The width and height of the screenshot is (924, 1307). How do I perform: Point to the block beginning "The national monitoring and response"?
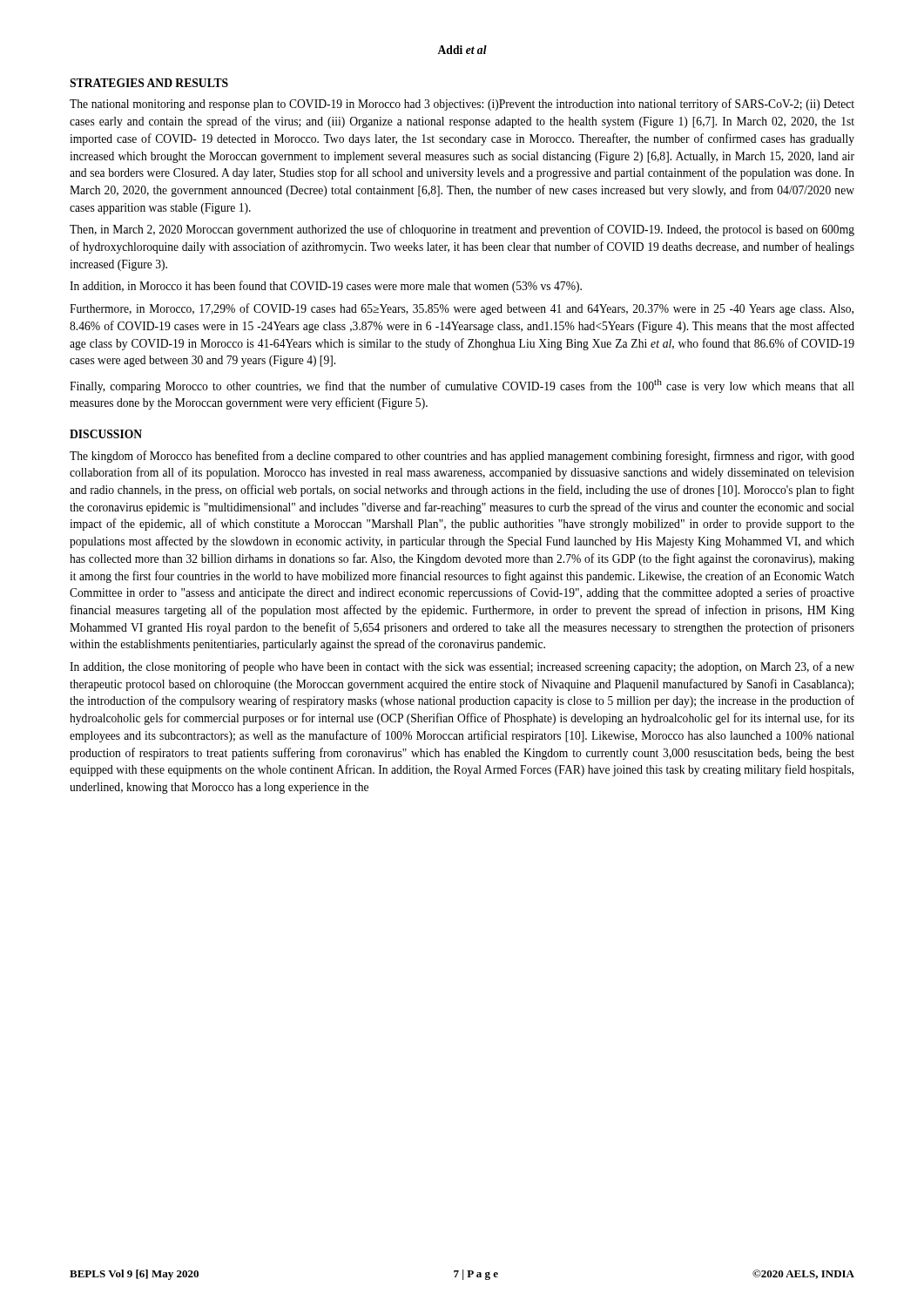pyautogui.click(x=462, y=156)
